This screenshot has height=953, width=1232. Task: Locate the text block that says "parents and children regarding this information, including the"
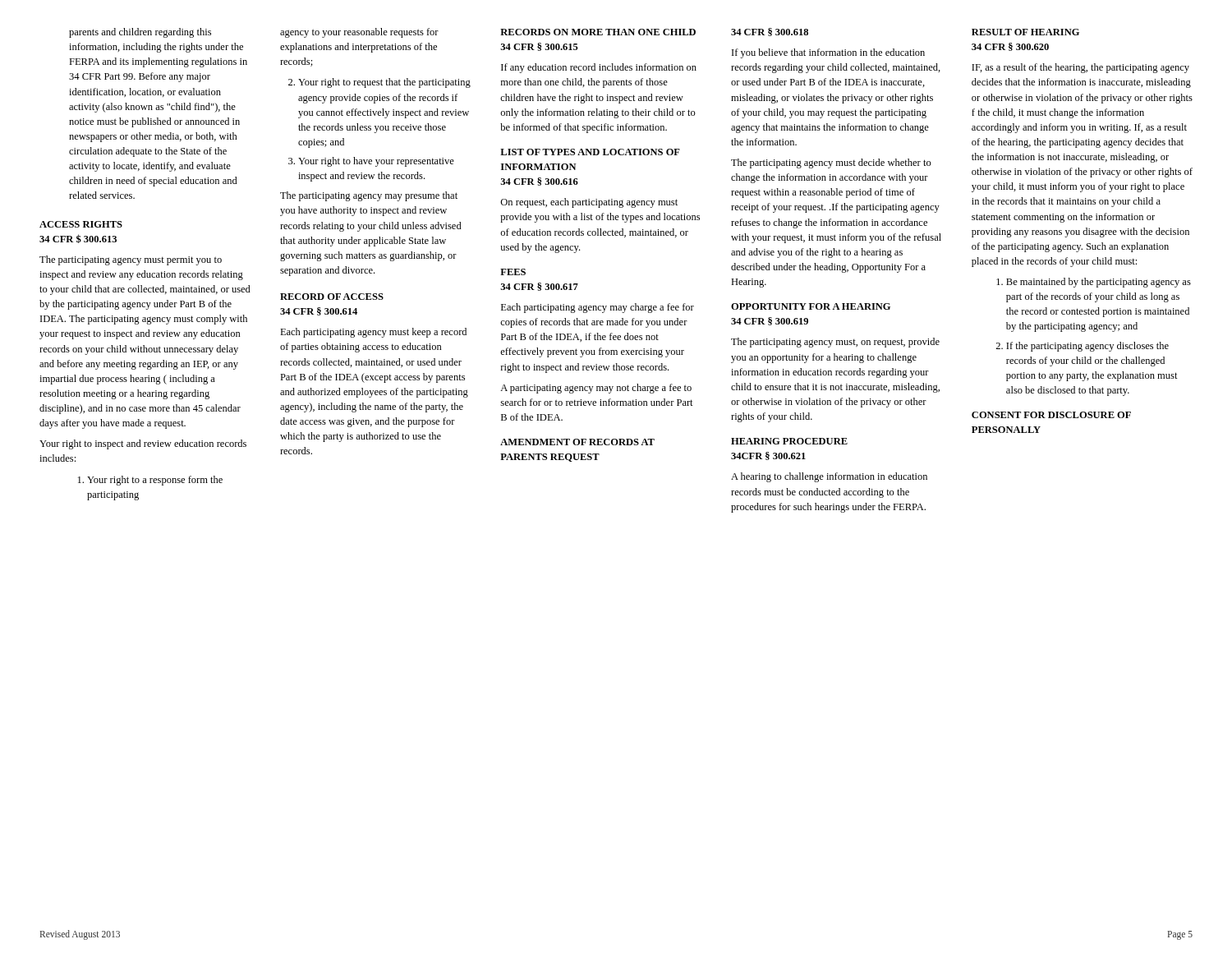(145, 114)
